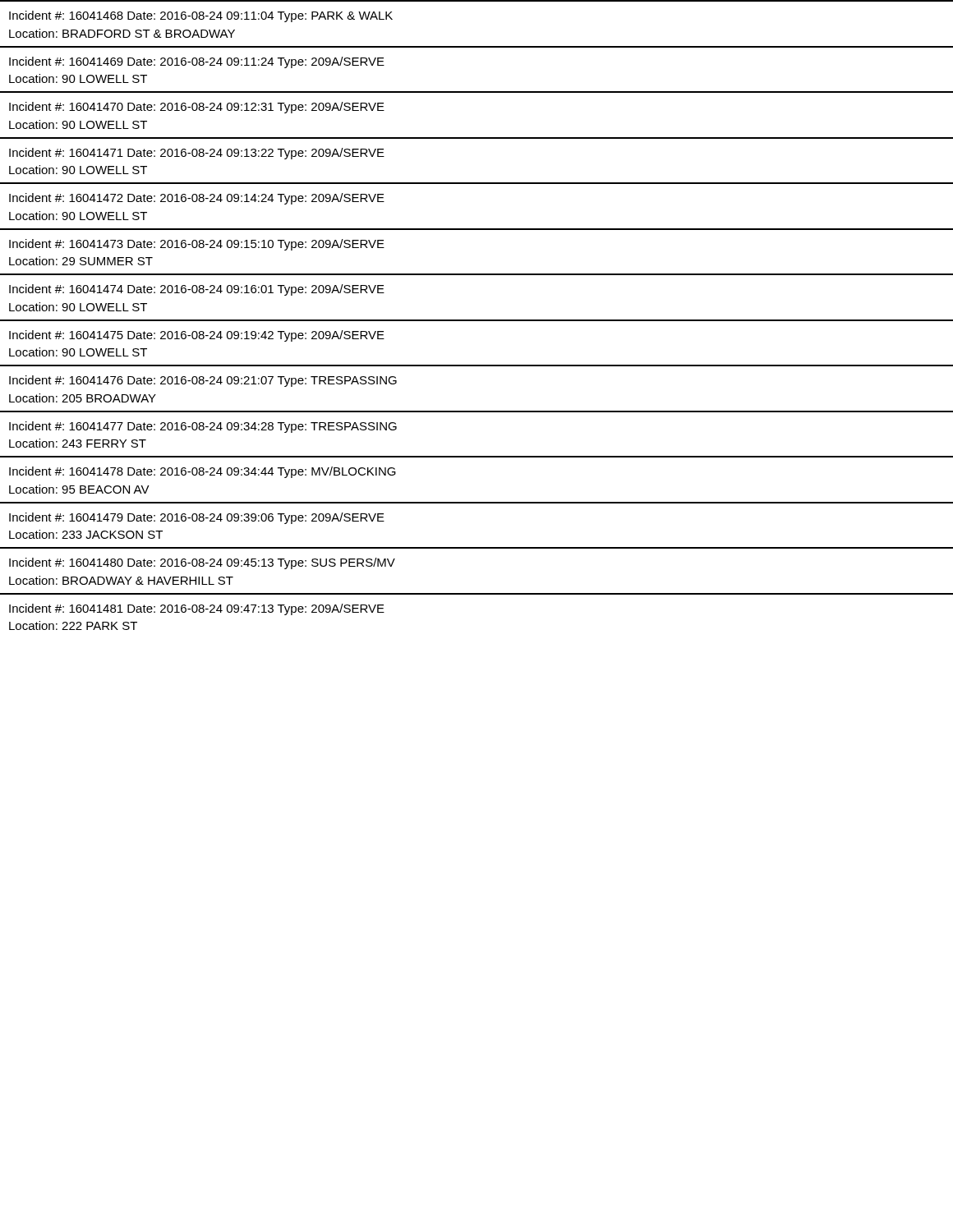Point to the block beginning "Incident #: 16041481"
The width and height of the screenshot is (953, 1232).
[x=197, y=609]
